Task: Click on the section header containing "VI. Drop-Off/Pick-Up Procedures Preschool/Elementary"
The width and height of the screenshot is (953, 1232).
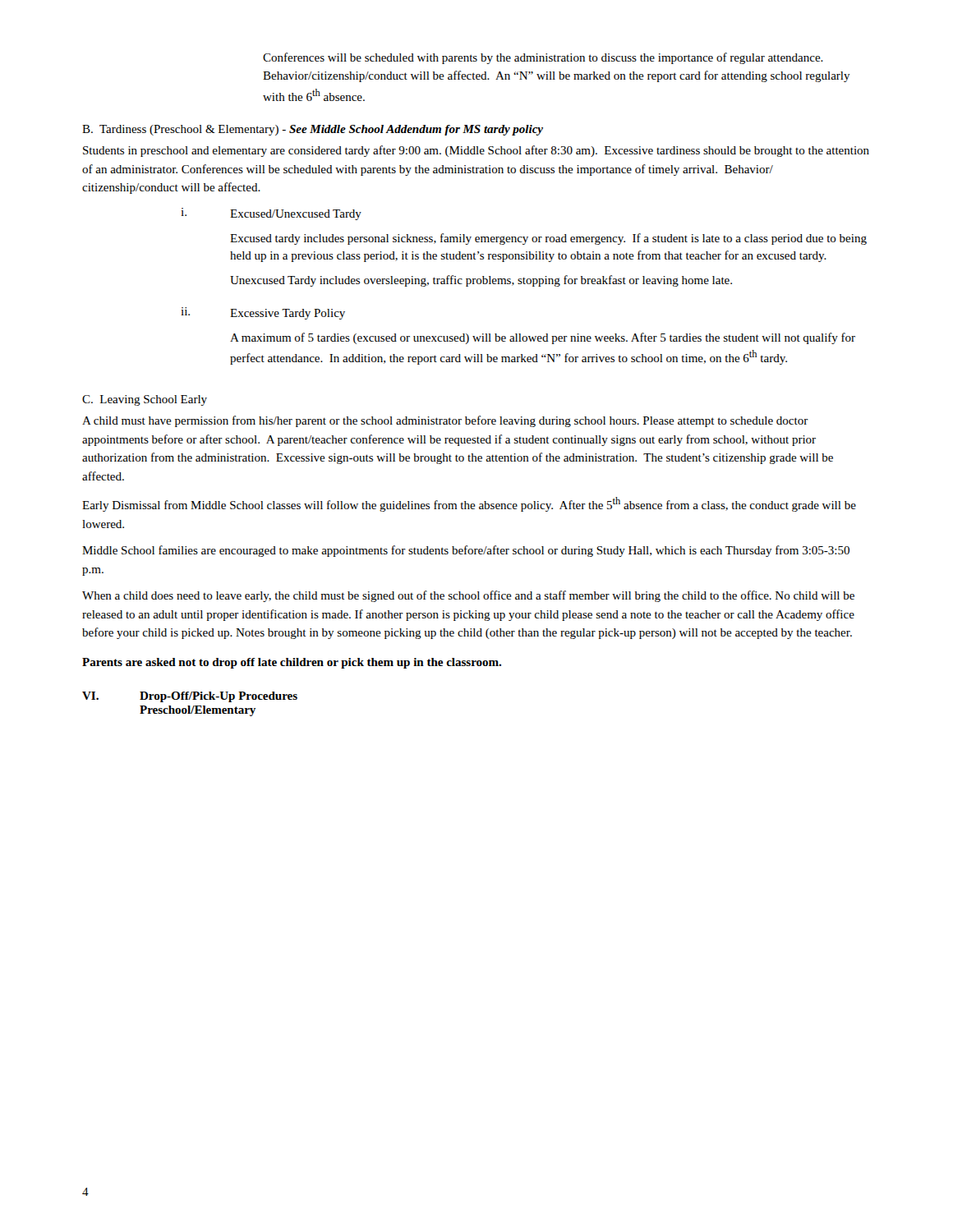Action: [x=190, y=697]
